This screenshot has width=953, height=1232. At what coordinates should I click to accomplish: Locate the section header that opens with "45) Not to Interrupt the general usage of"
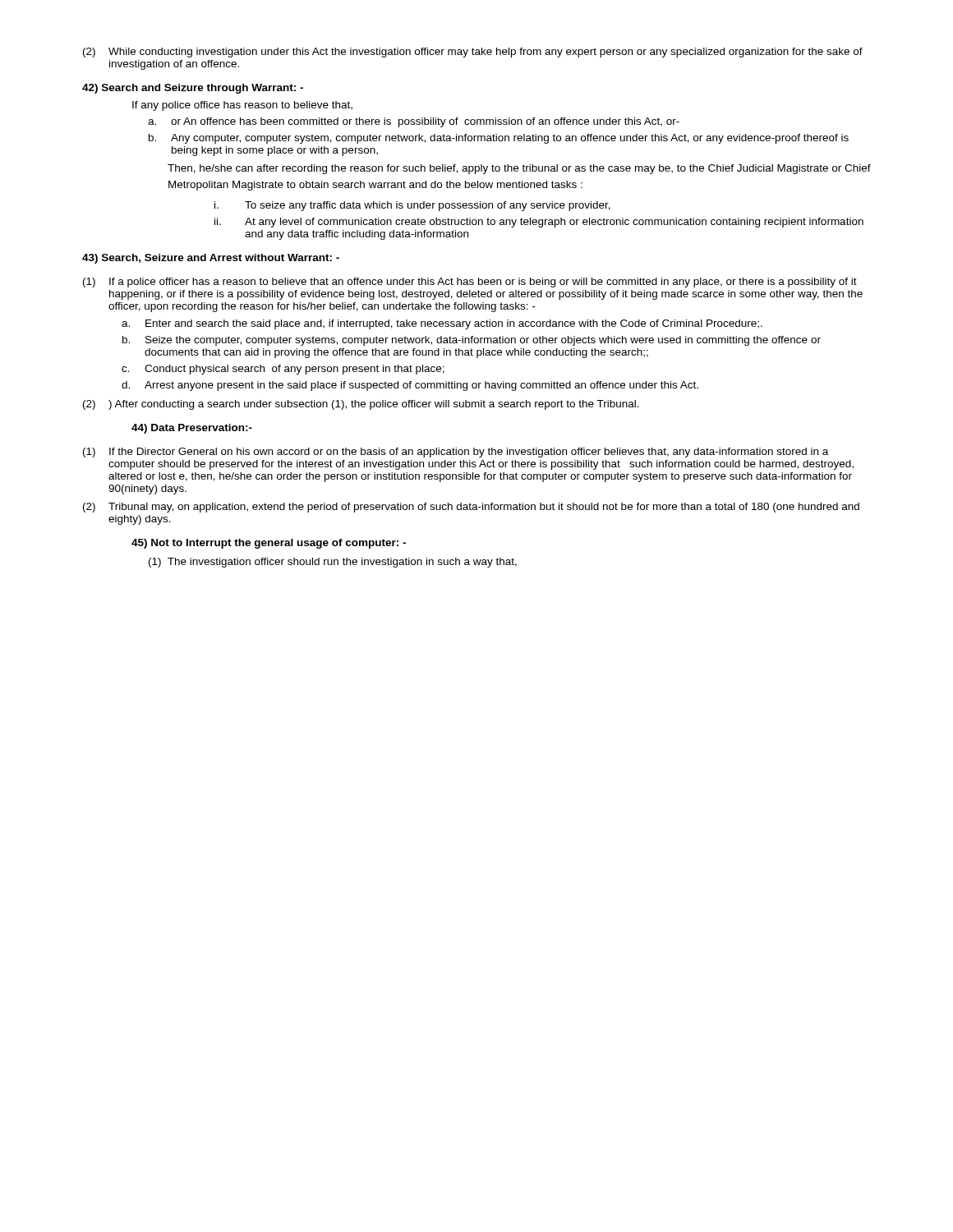269,543
